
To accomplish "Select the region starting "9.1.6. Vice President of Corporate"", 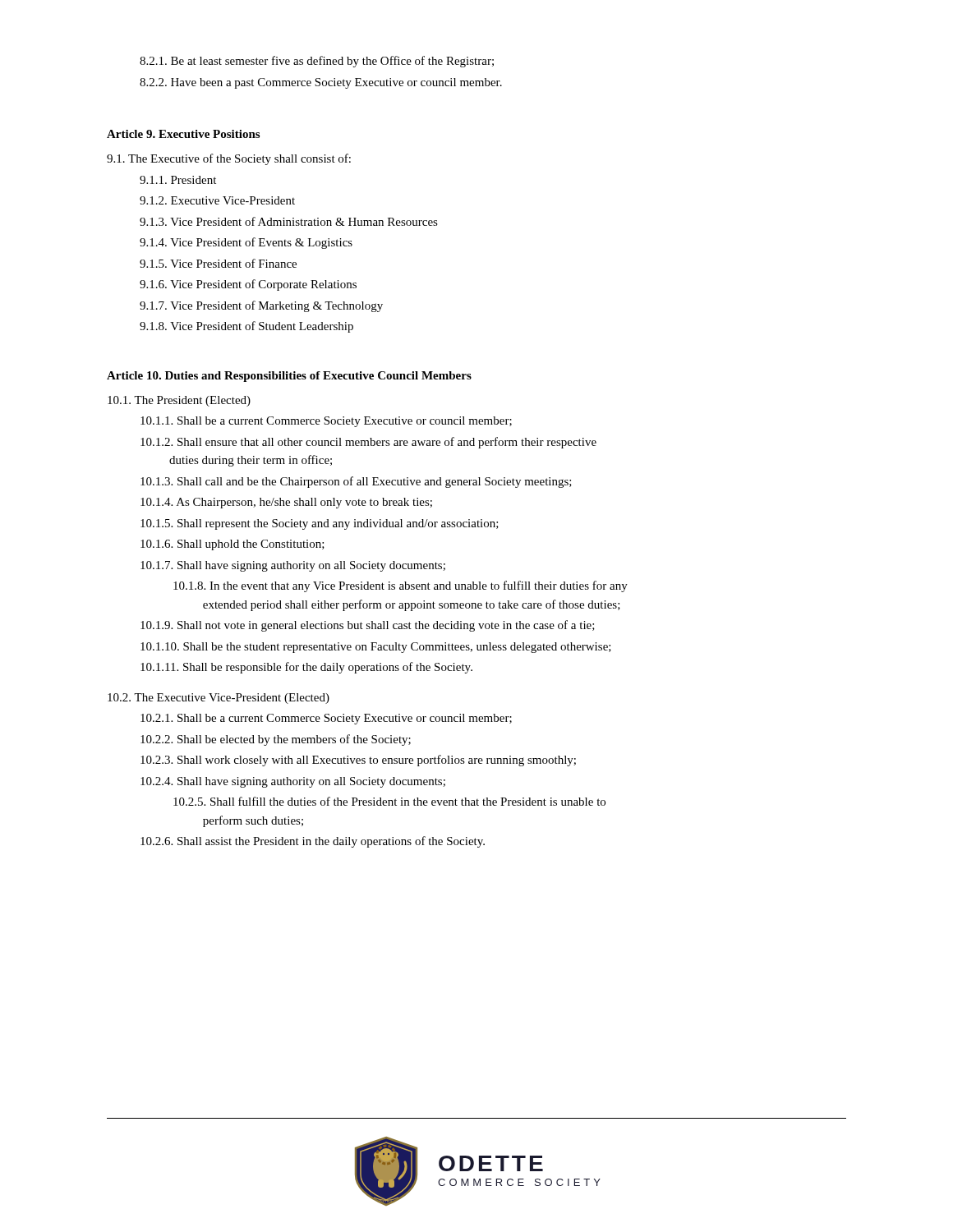I will (248, 284).
